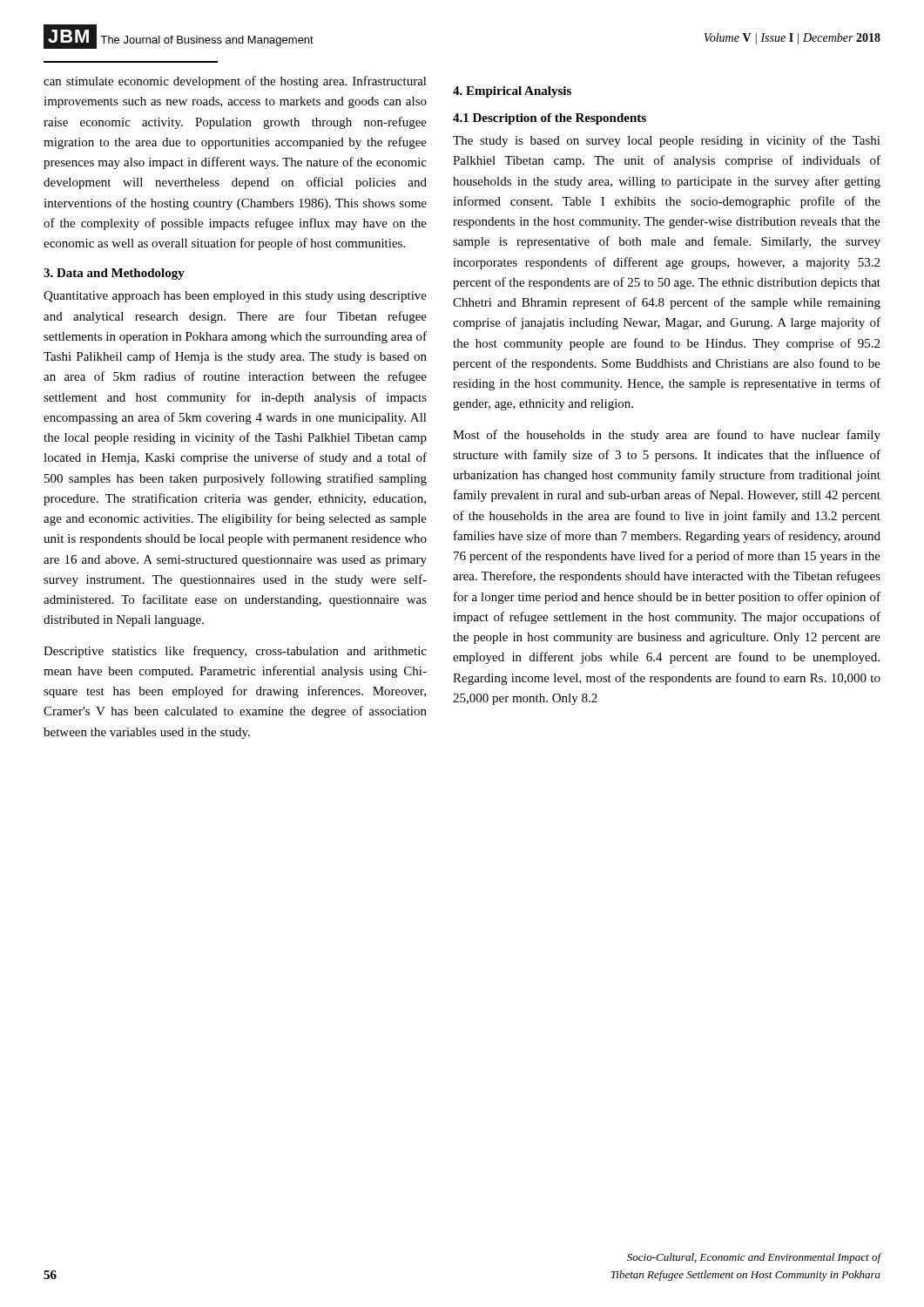Image resolution: width=924 pixels, height=1307 pixels.
Task: Select the section header with the text "4. Empirical Analysis"
Action: (512, 91)
